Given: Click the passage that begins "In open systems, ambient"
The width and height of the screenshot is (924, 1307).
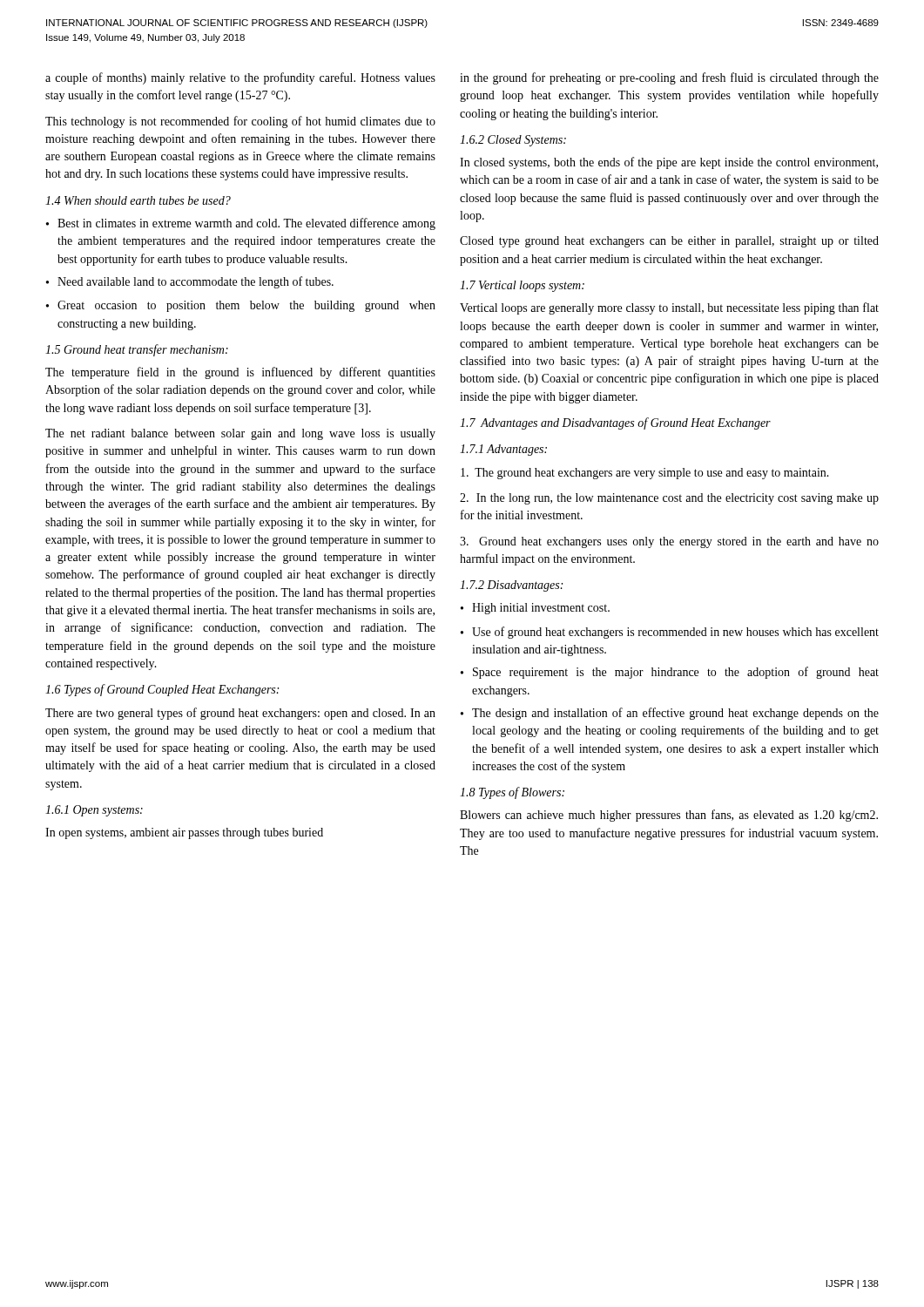Looking at the screenshot, I should click(x=240, y=833).
